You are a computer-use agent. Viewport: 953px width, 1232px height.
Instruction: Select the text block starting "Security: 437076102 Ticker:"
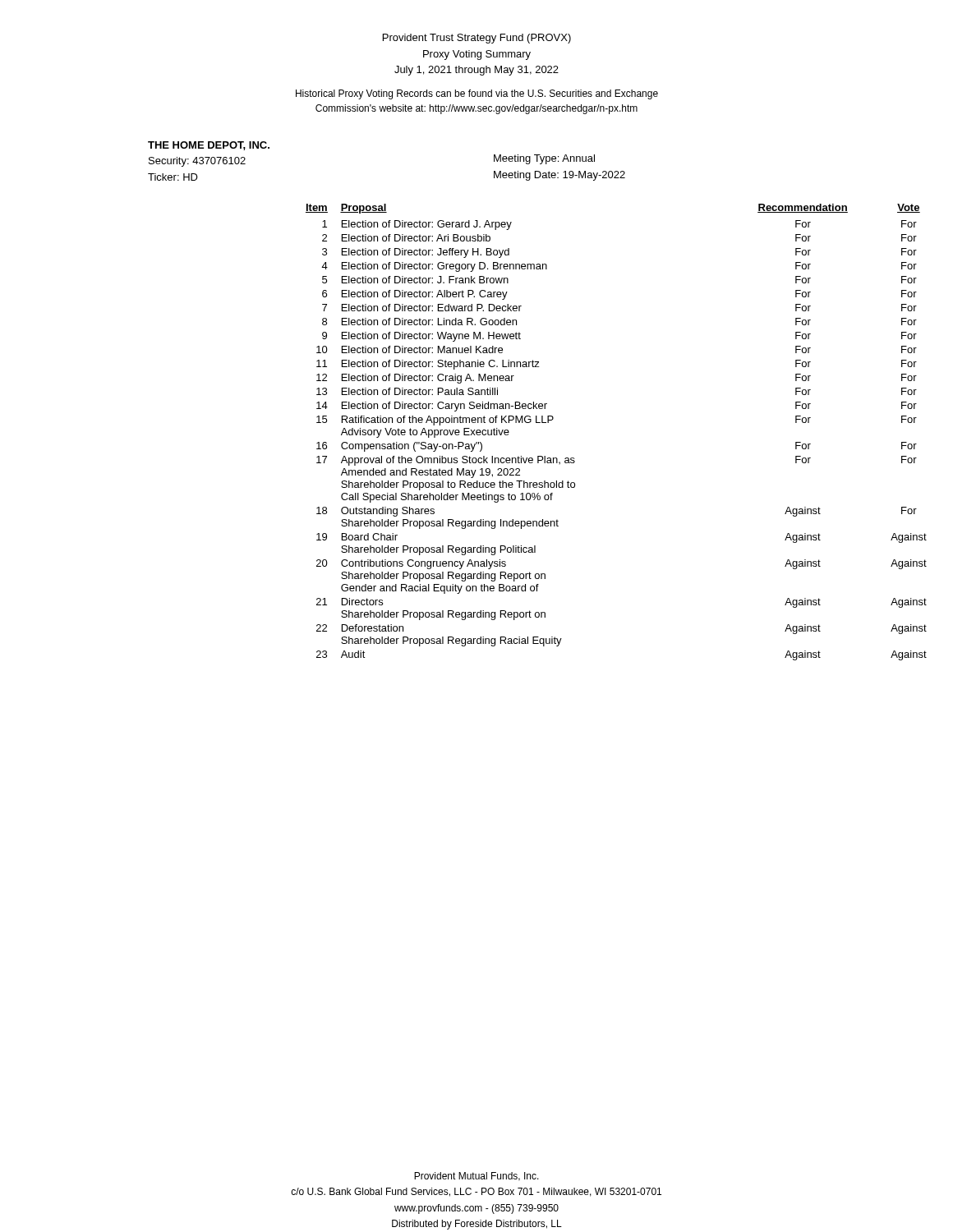click(197, 169)
